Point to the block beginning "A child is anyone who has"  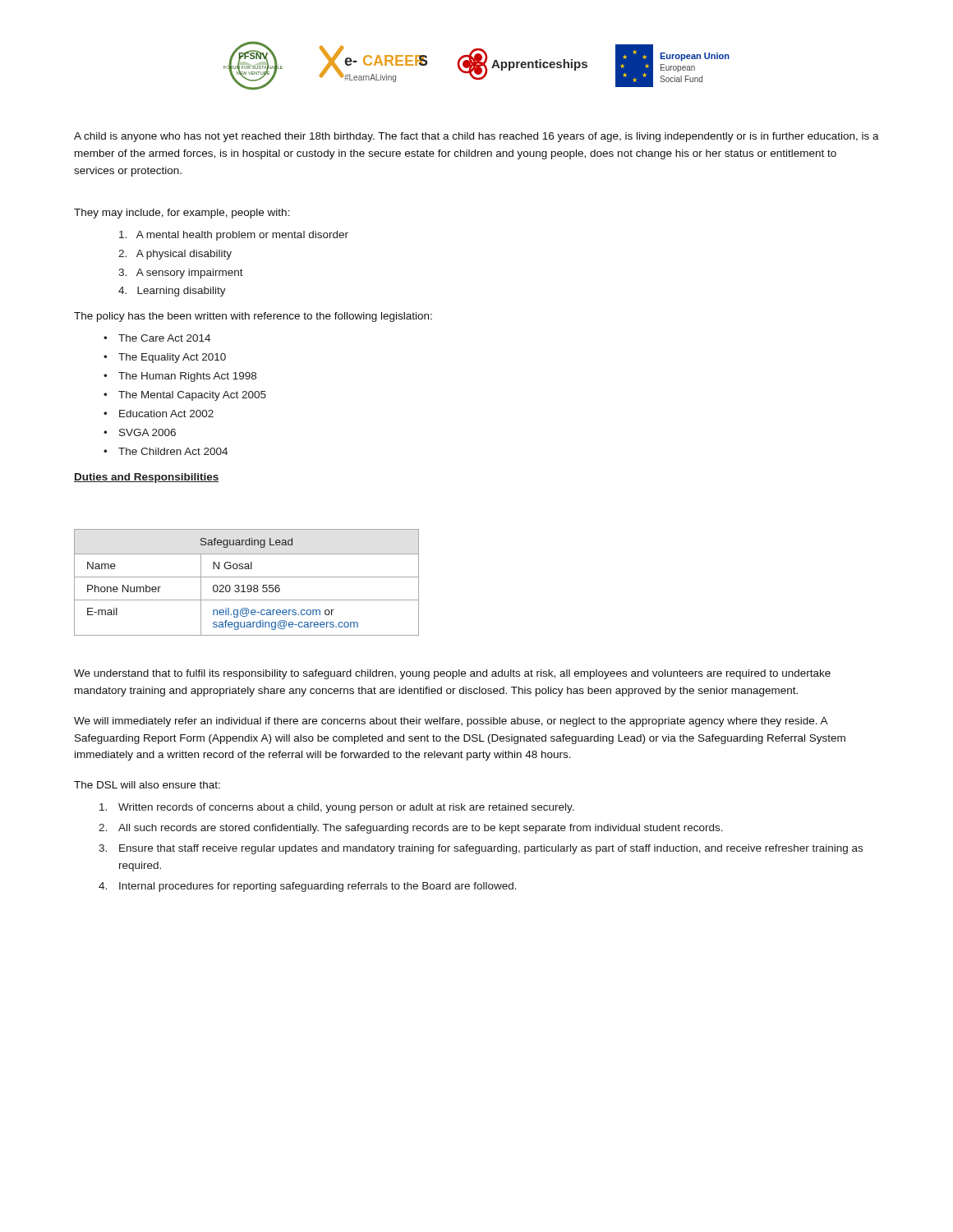coord(476,153)
